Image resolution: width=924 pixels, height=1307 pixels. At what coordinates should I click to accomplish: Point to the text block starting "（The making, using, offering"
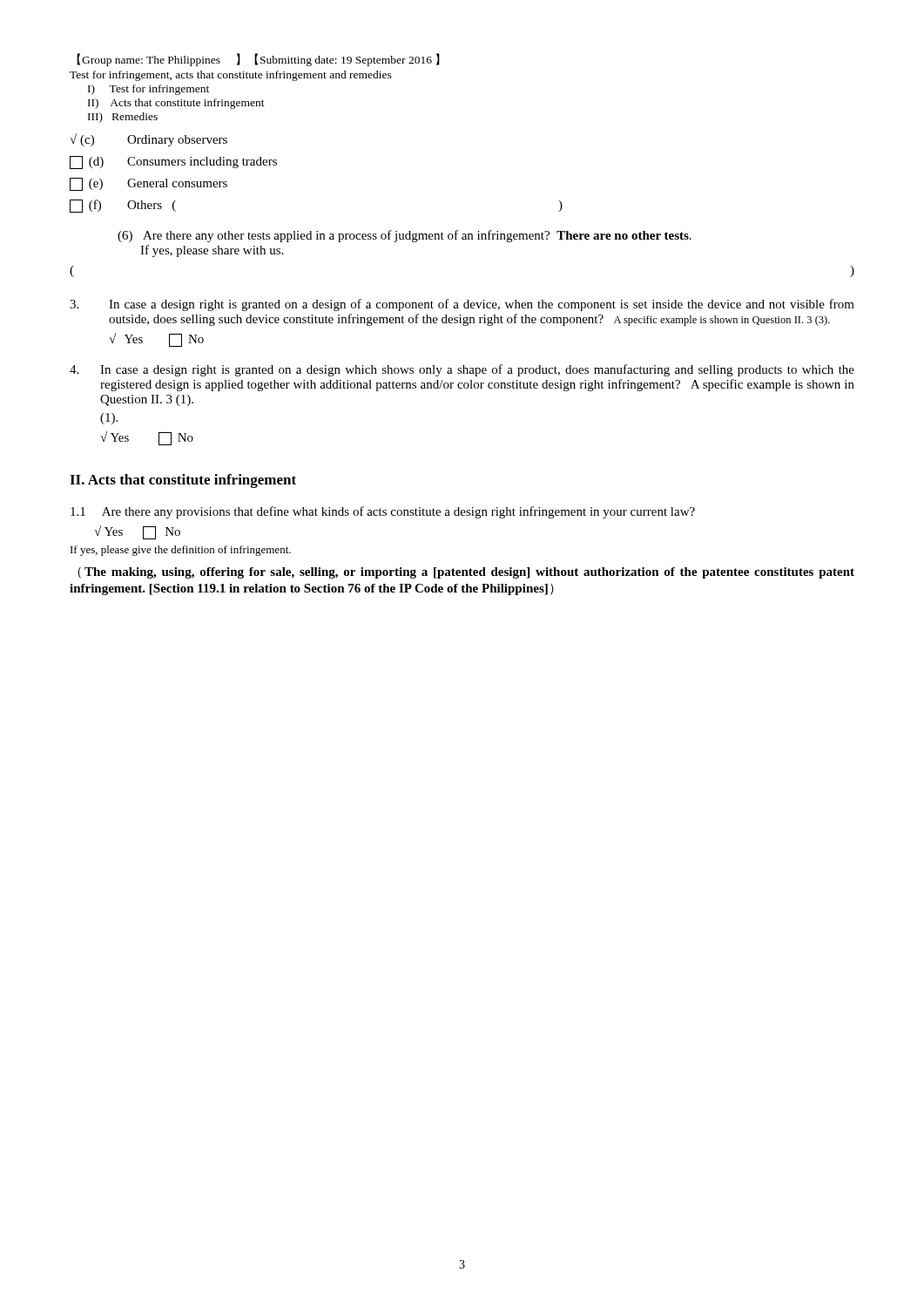pyautogui.click(x=462, y=580)
